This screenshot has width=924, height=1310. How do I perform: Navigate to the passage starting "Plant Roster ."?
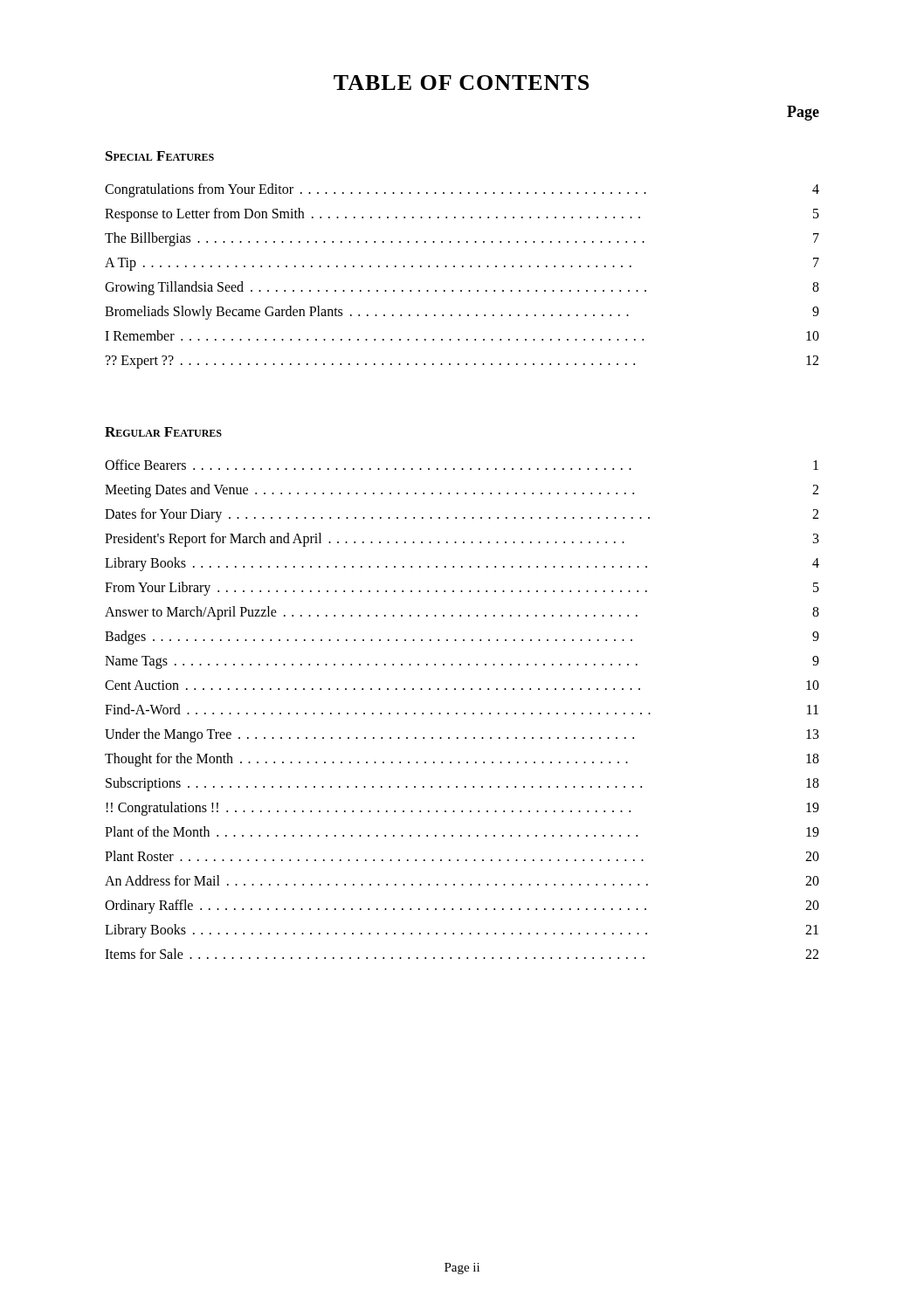click(462, 857)
